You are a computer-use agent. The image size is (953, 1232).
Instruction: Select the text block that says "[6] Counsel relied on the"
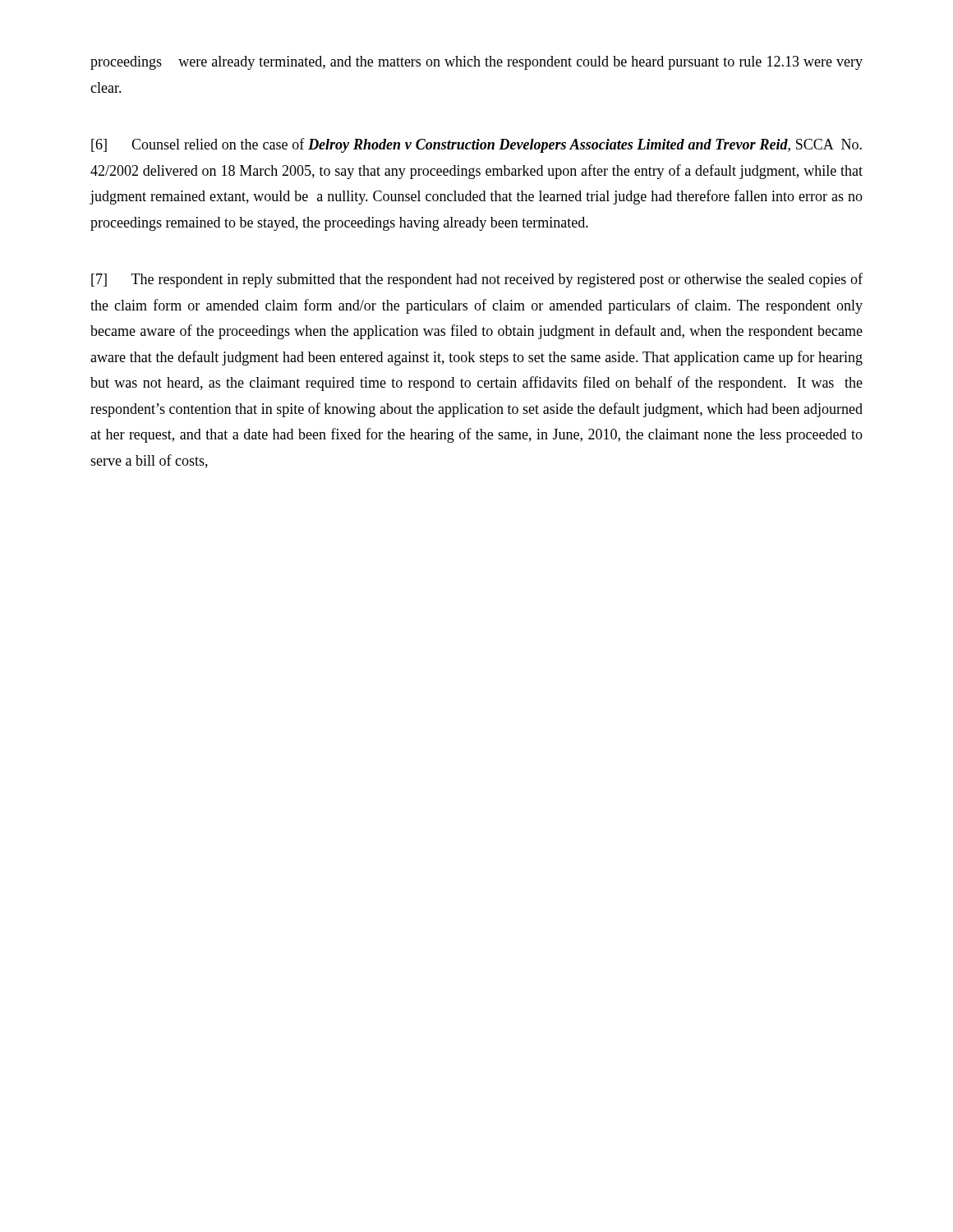[x=476, y=183]
